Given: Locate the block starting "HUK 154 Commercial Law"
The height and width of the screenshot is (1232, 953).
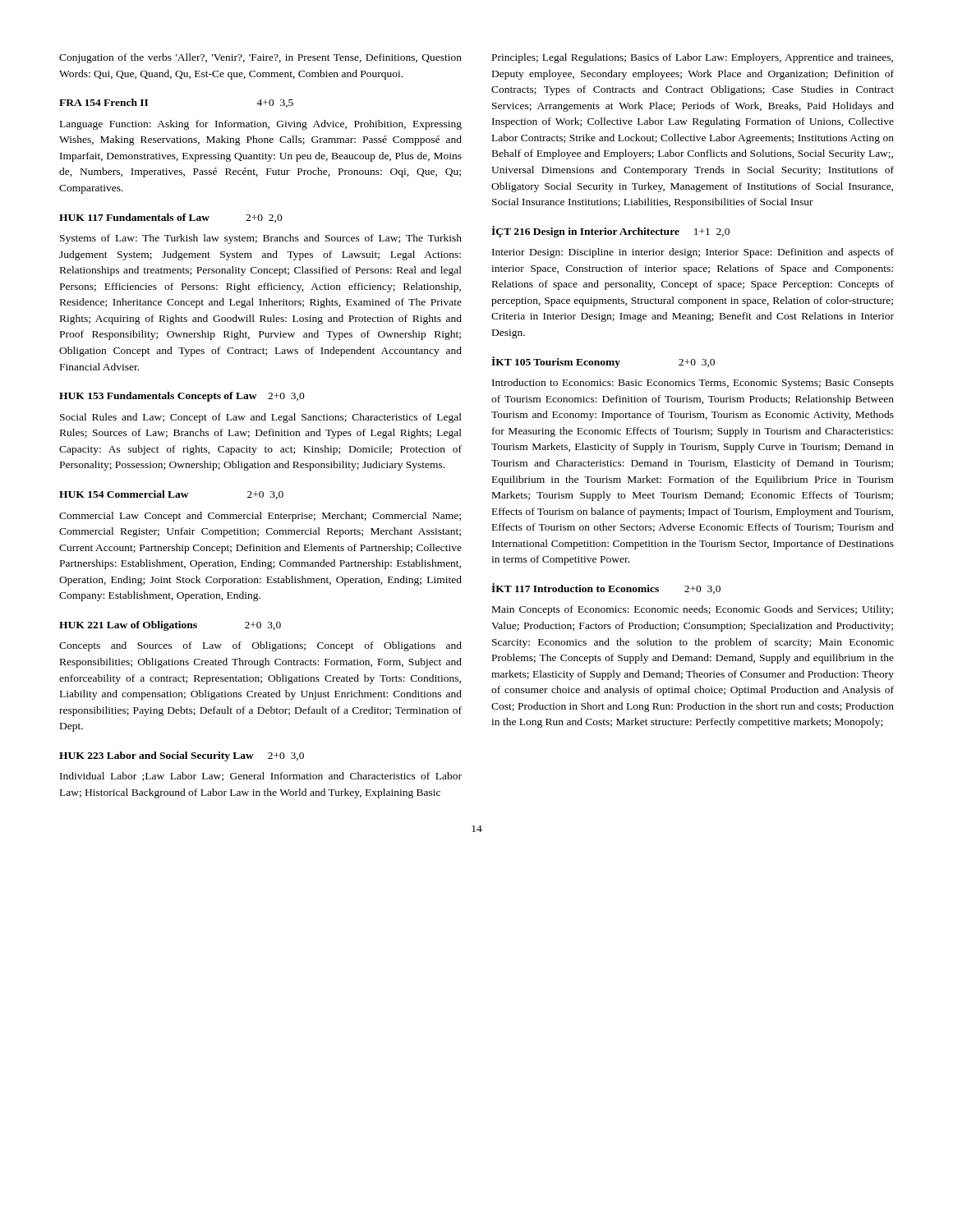Looking at the screenshot, I should tap(171, 494).
